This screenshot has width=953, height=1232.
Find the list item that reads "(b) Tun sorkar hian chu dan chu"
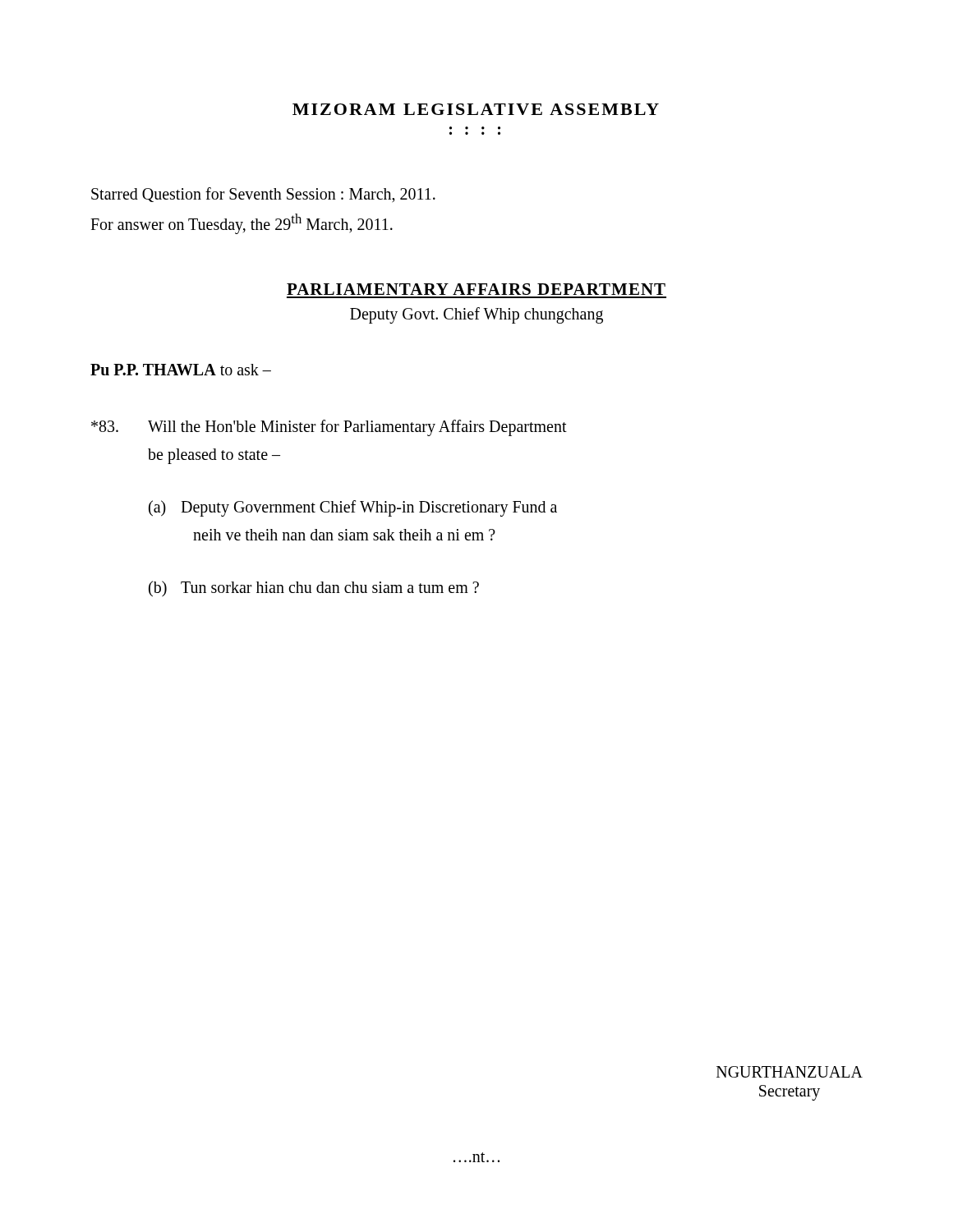coord(314,589)
